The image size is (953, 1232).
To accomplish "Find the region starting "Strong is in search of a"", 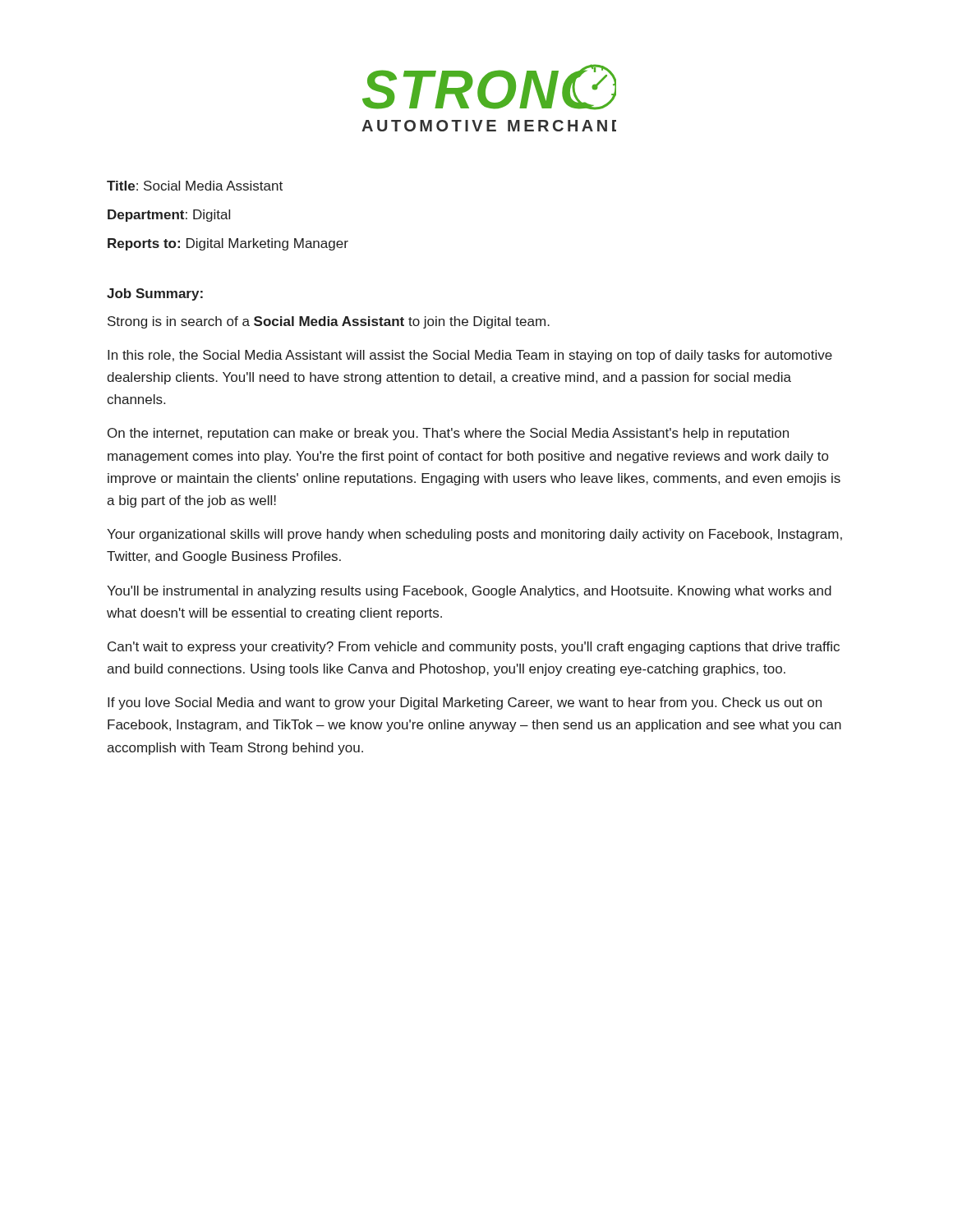I will click(x=329, y=321).
